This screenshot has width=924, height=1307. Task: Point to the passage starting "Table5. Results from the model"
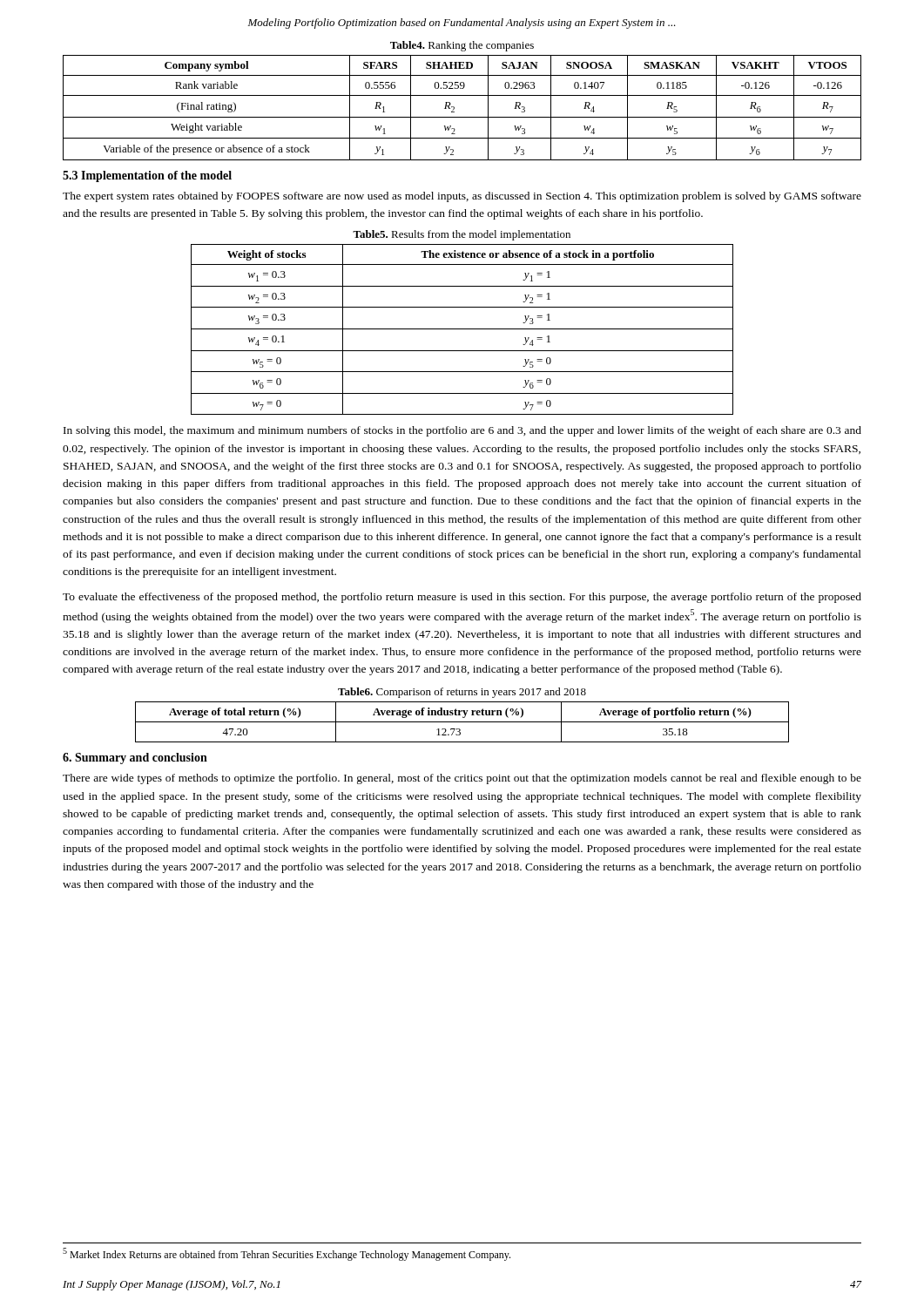(x=462, y=234)
